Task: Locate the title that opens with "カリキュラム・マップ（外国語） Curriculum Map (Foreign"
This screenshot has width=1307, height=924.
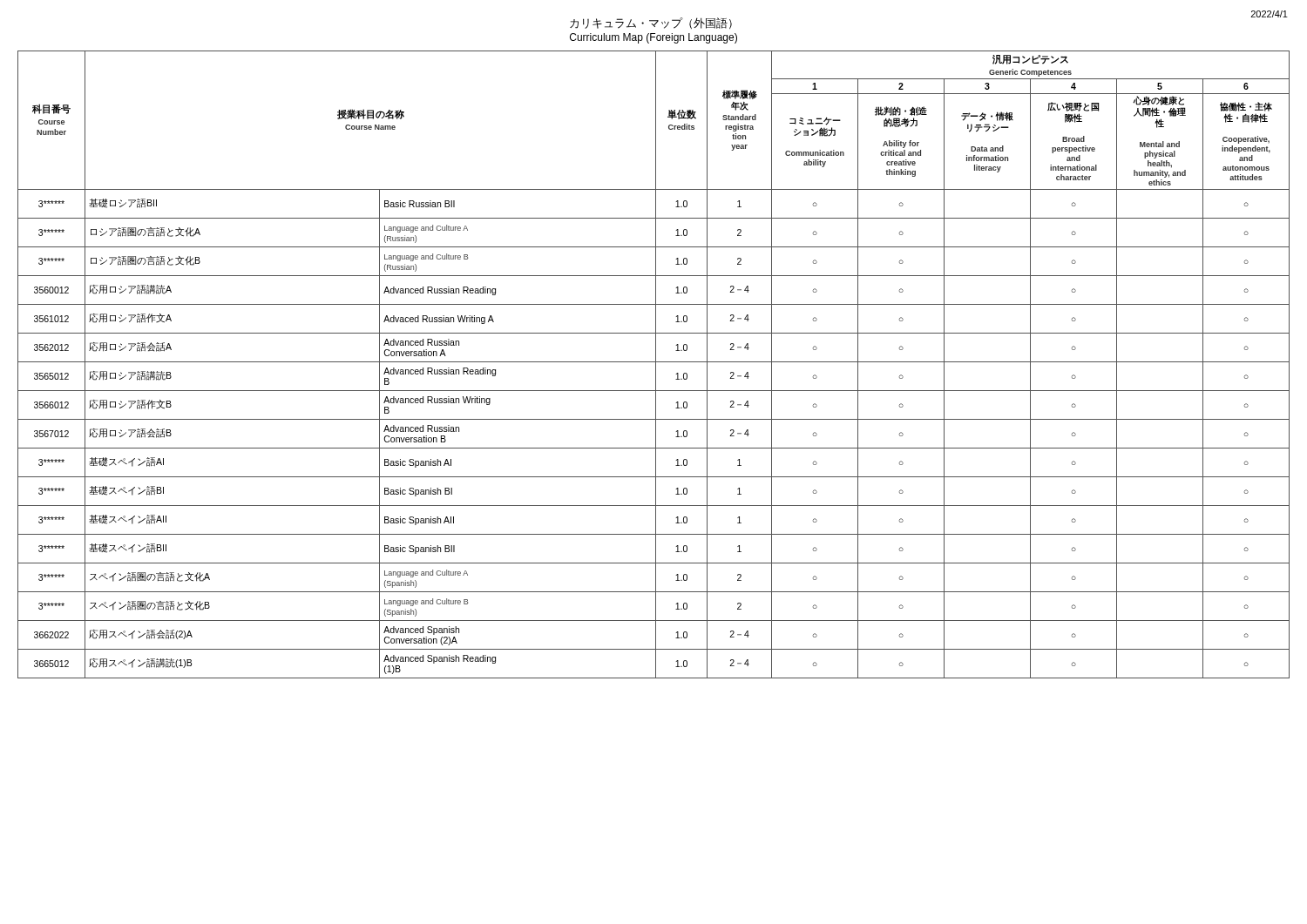Action: point(654,30)
